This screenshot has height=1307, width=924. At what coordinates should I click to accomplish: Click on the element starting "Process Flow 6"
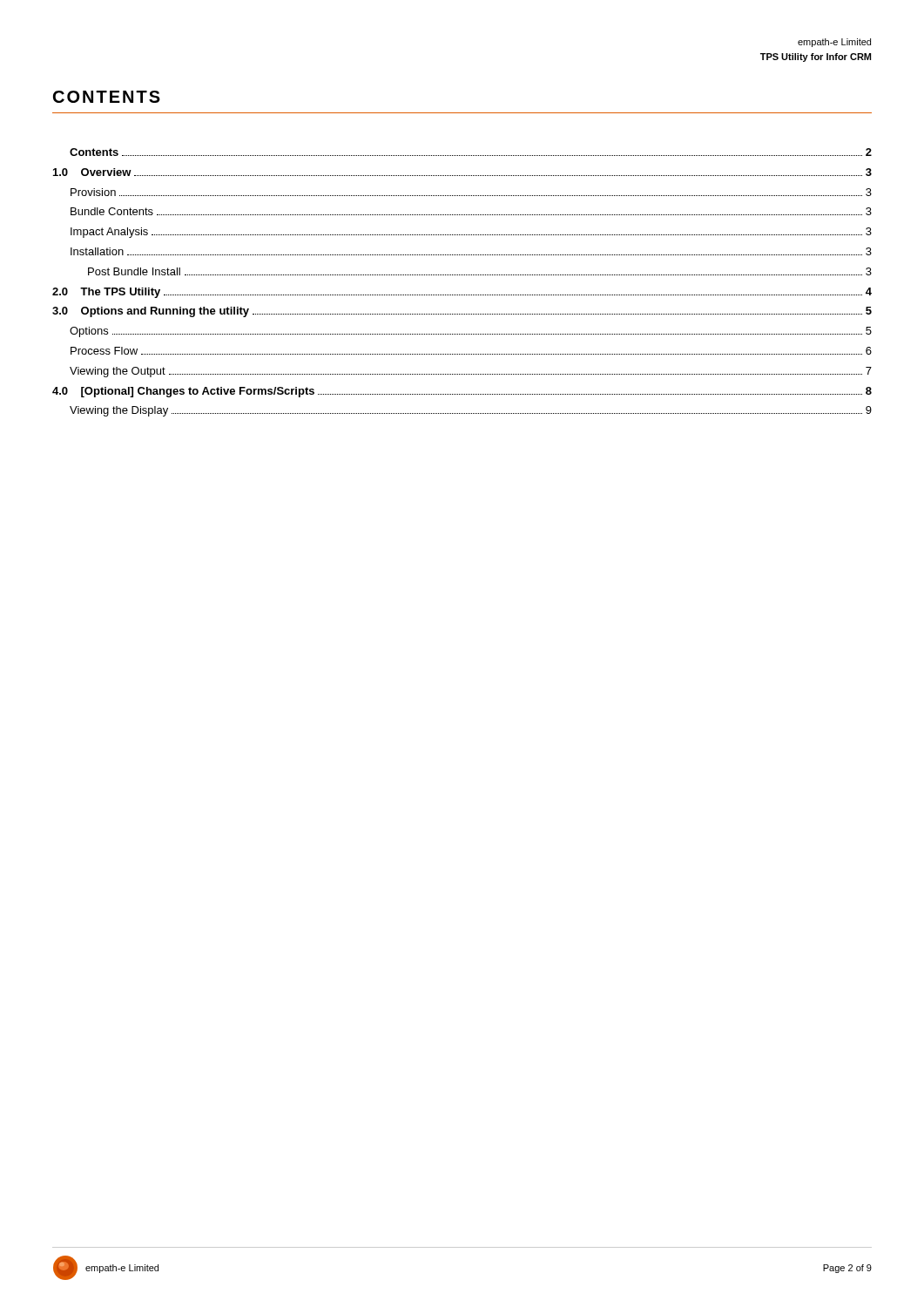471,351
